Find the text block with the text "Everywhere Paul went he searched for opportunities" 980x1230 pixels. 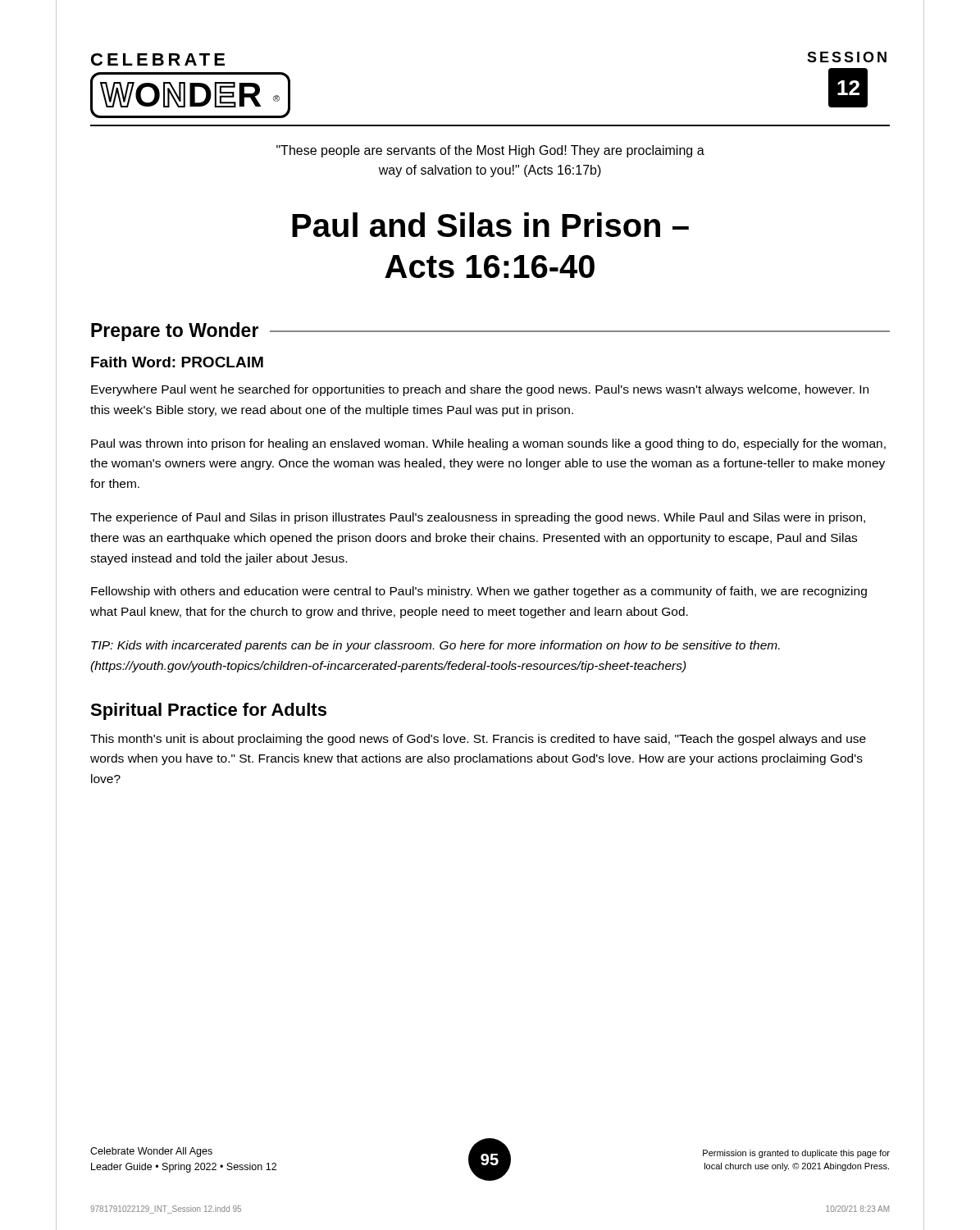click(x=480, y=399)
